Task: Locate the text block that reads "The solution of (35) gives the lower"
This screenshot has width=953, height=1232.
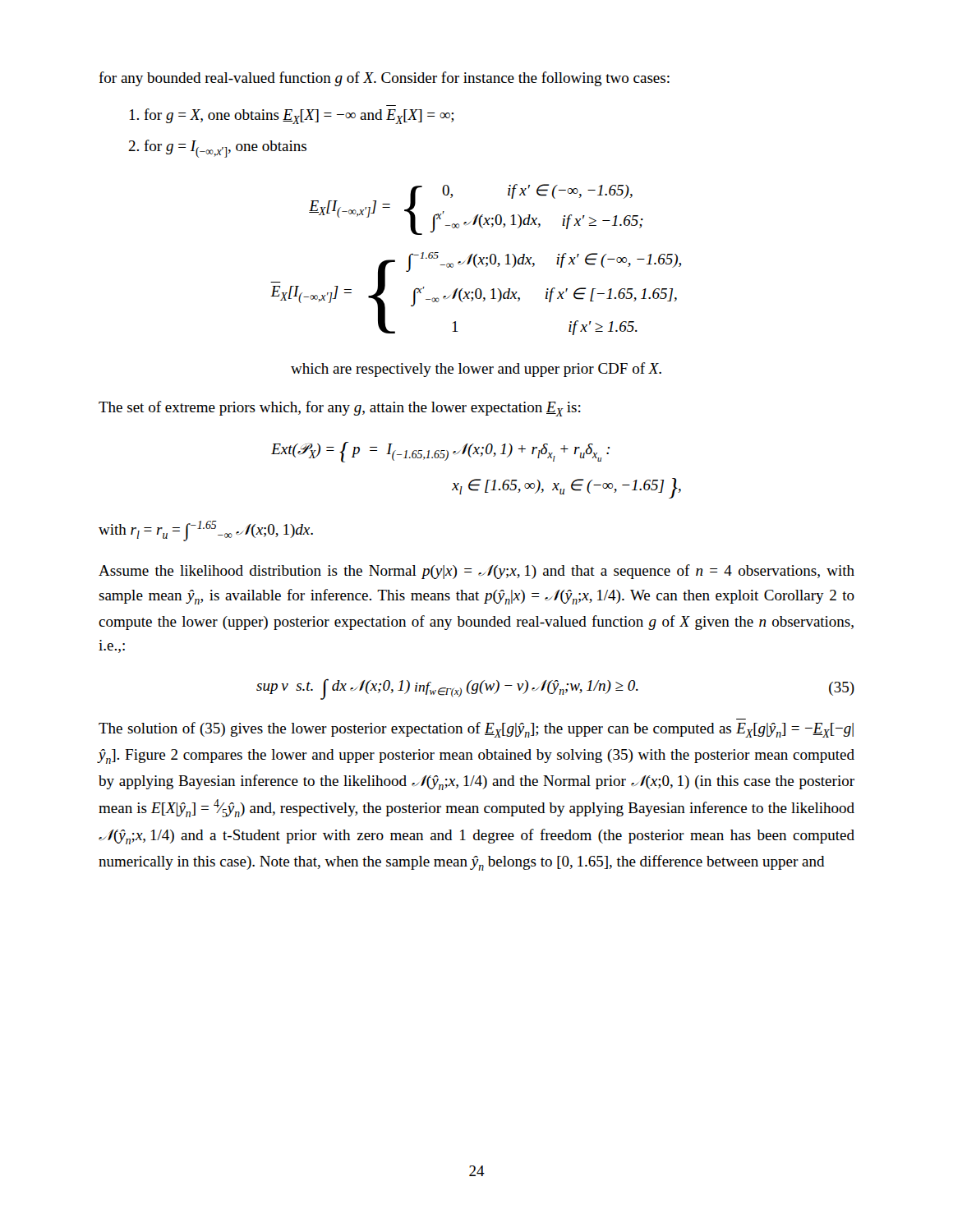Action: coord(476,796)
